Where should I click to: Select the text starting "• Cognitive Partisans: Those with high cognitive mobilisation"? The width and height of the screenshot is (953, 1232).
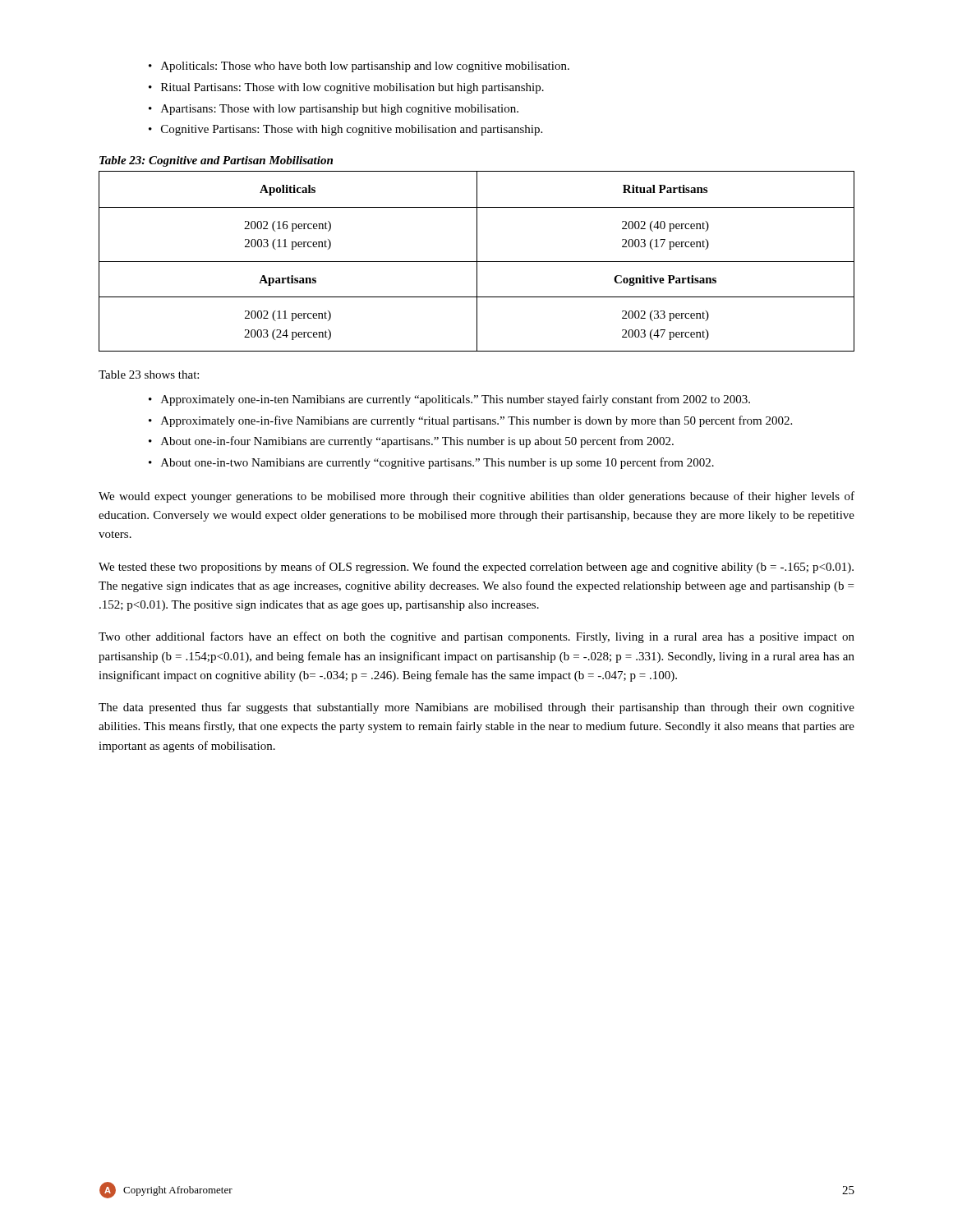pyautogui.click(x=501, y=130)
